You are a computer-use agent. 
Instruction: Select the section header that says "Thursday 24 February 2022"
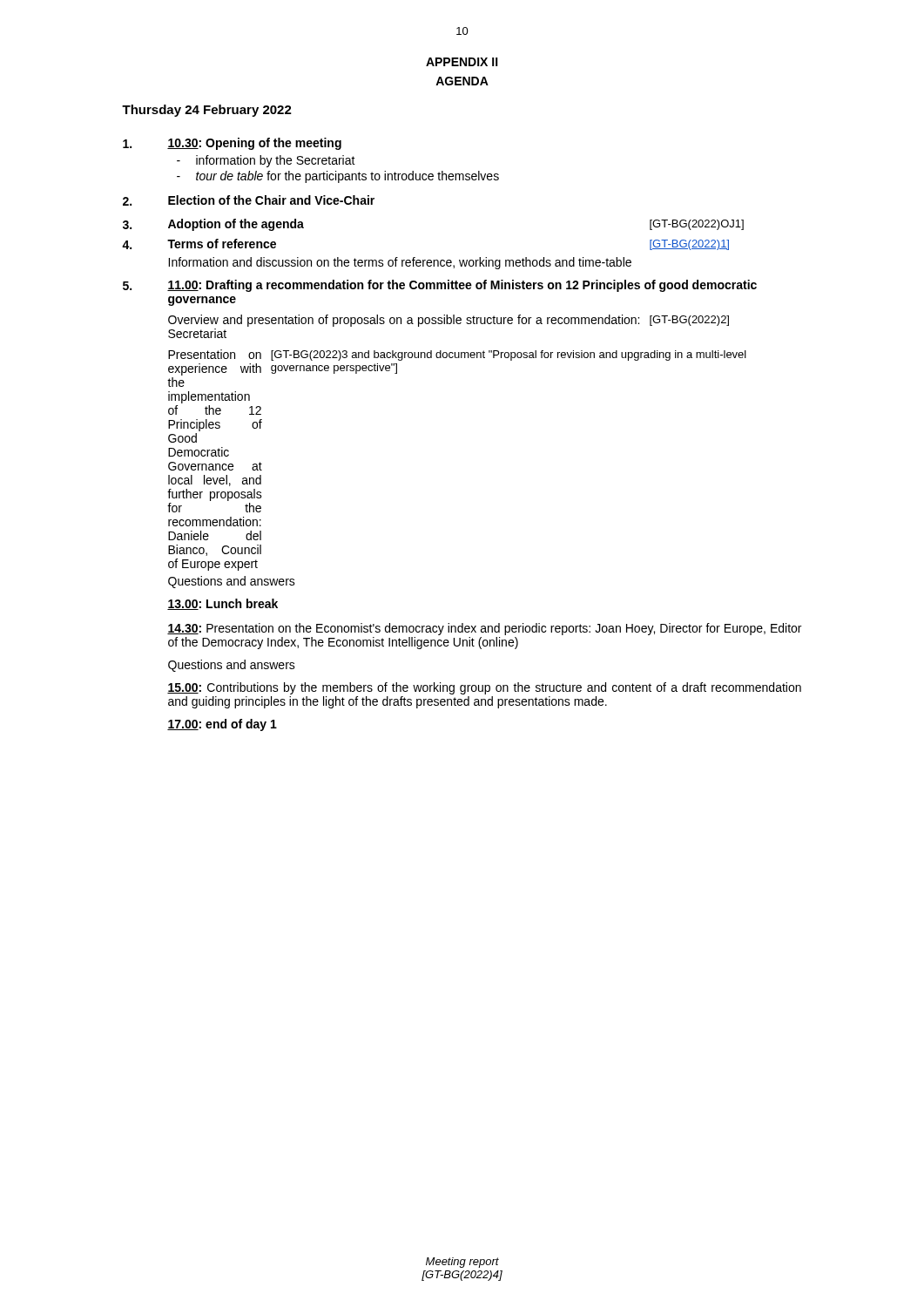tap(207, 109)
